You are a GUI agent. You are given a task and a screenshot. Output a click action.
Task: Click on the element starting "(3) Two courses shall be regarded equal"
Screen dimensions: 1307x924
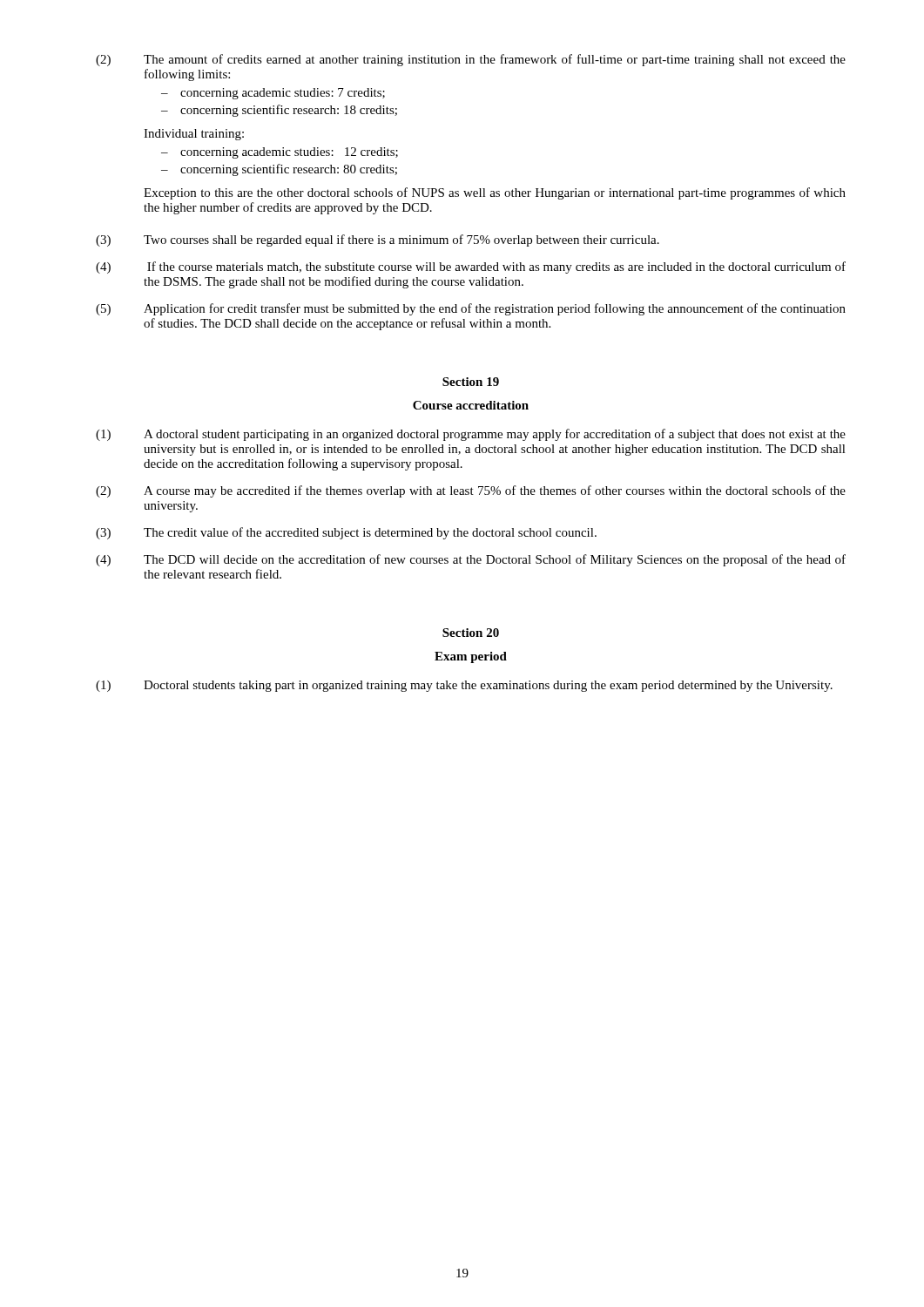[471, 240]
